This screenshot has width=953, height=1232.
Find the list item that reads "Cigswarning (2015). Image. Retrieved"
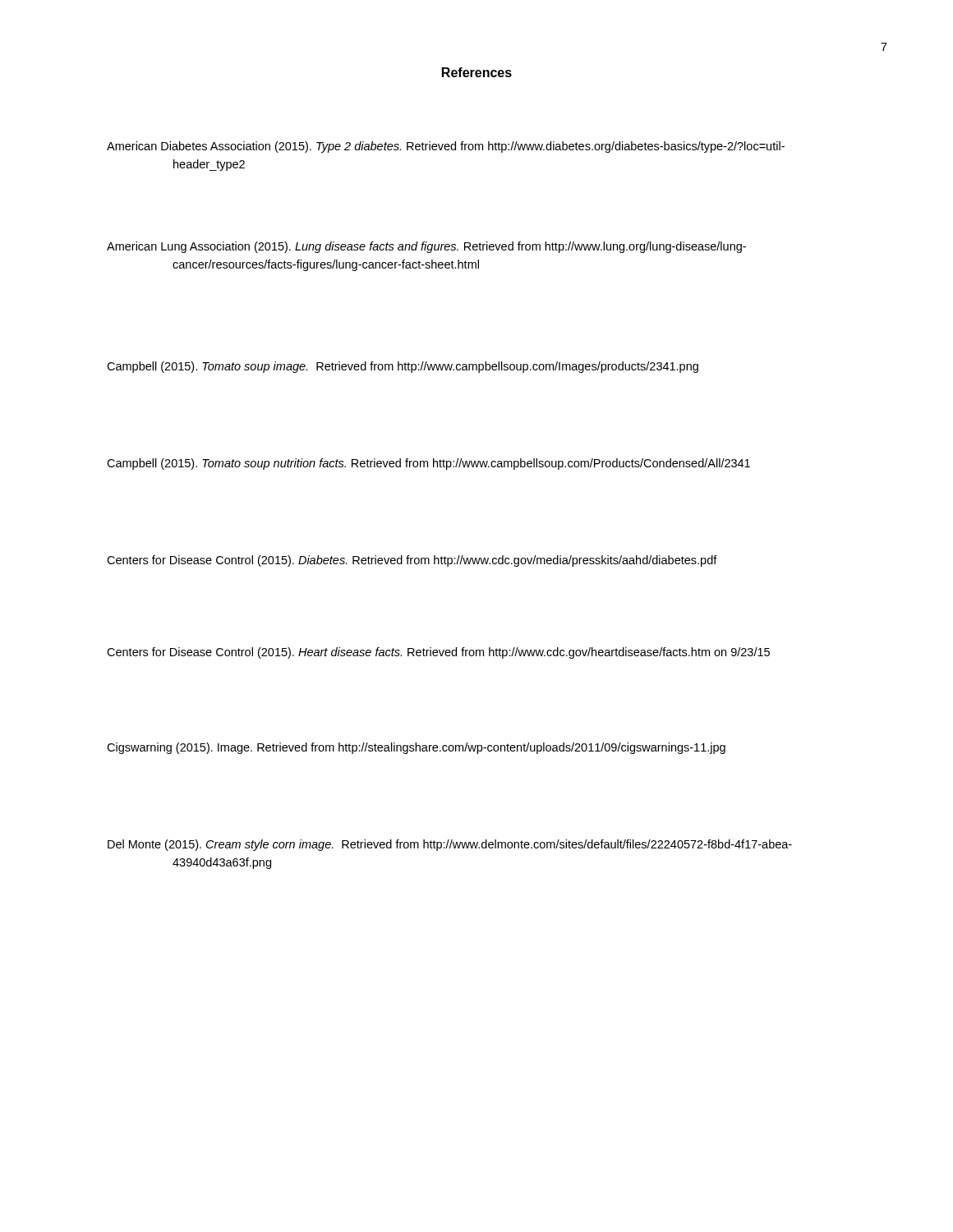tap(476, 748)
